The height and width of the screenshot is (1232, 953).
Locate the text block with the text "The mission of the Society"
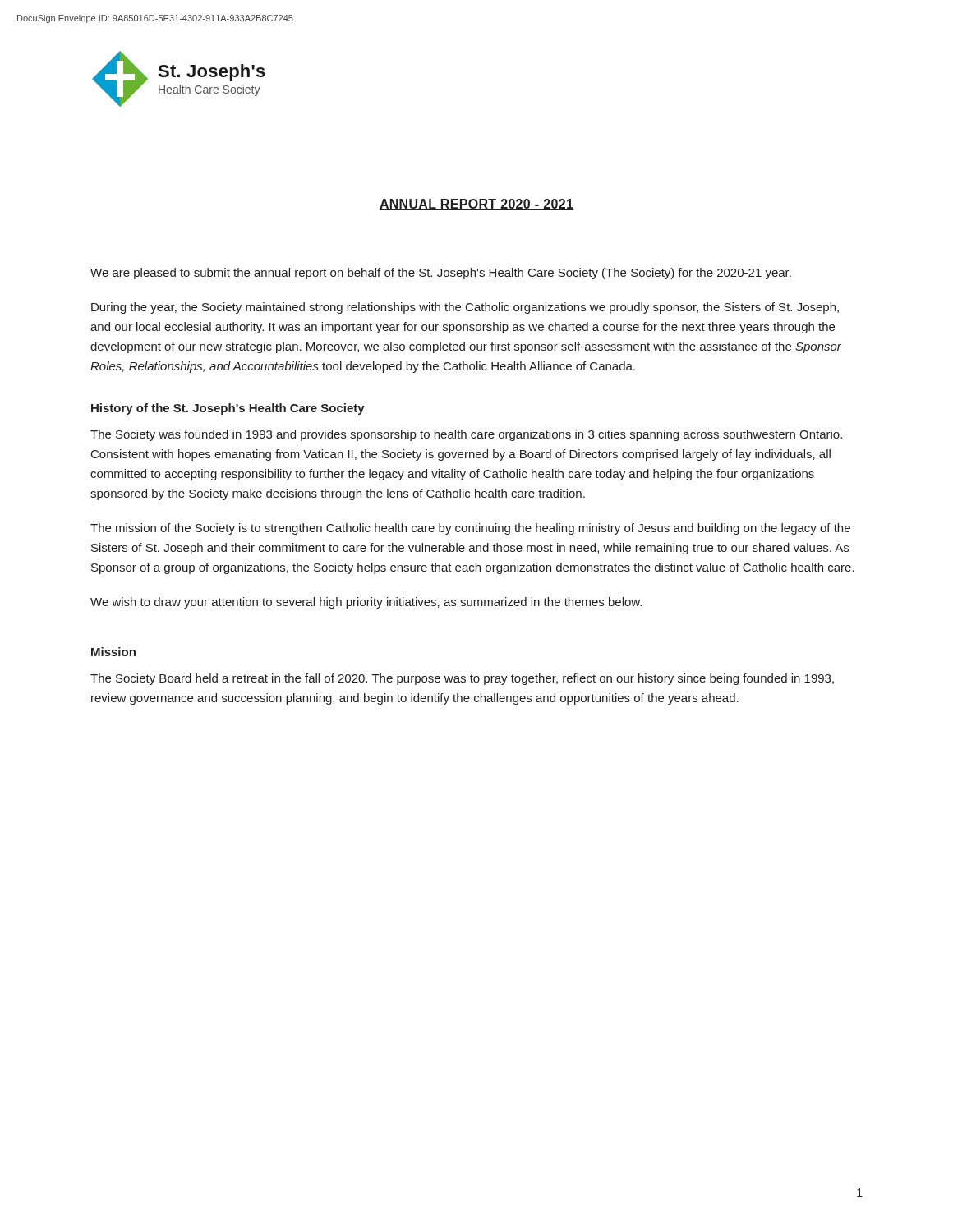[473, 547]
